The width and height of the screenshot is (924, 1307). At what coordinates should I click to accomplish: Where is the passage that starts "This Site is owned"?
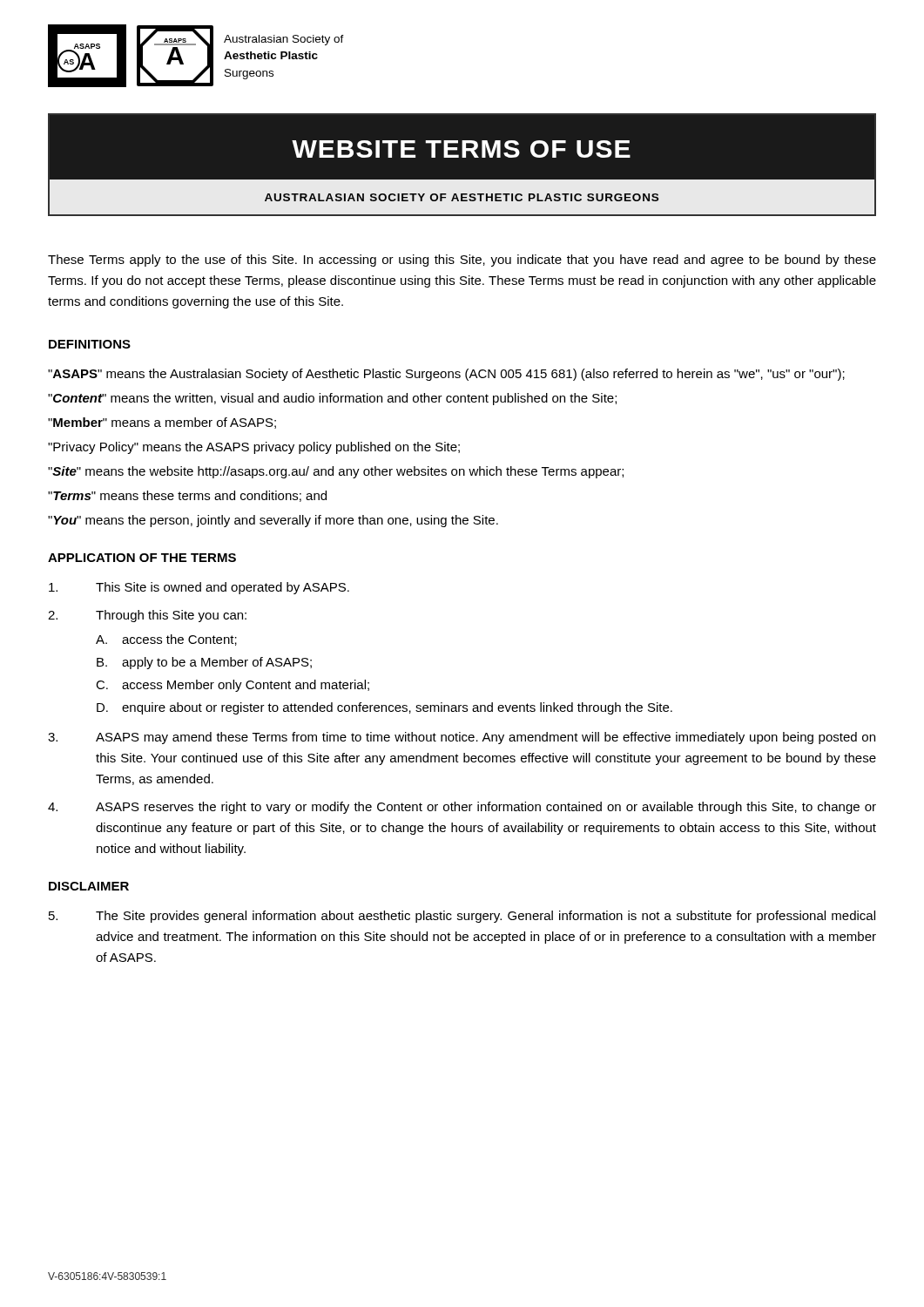[x=199, y=588]
